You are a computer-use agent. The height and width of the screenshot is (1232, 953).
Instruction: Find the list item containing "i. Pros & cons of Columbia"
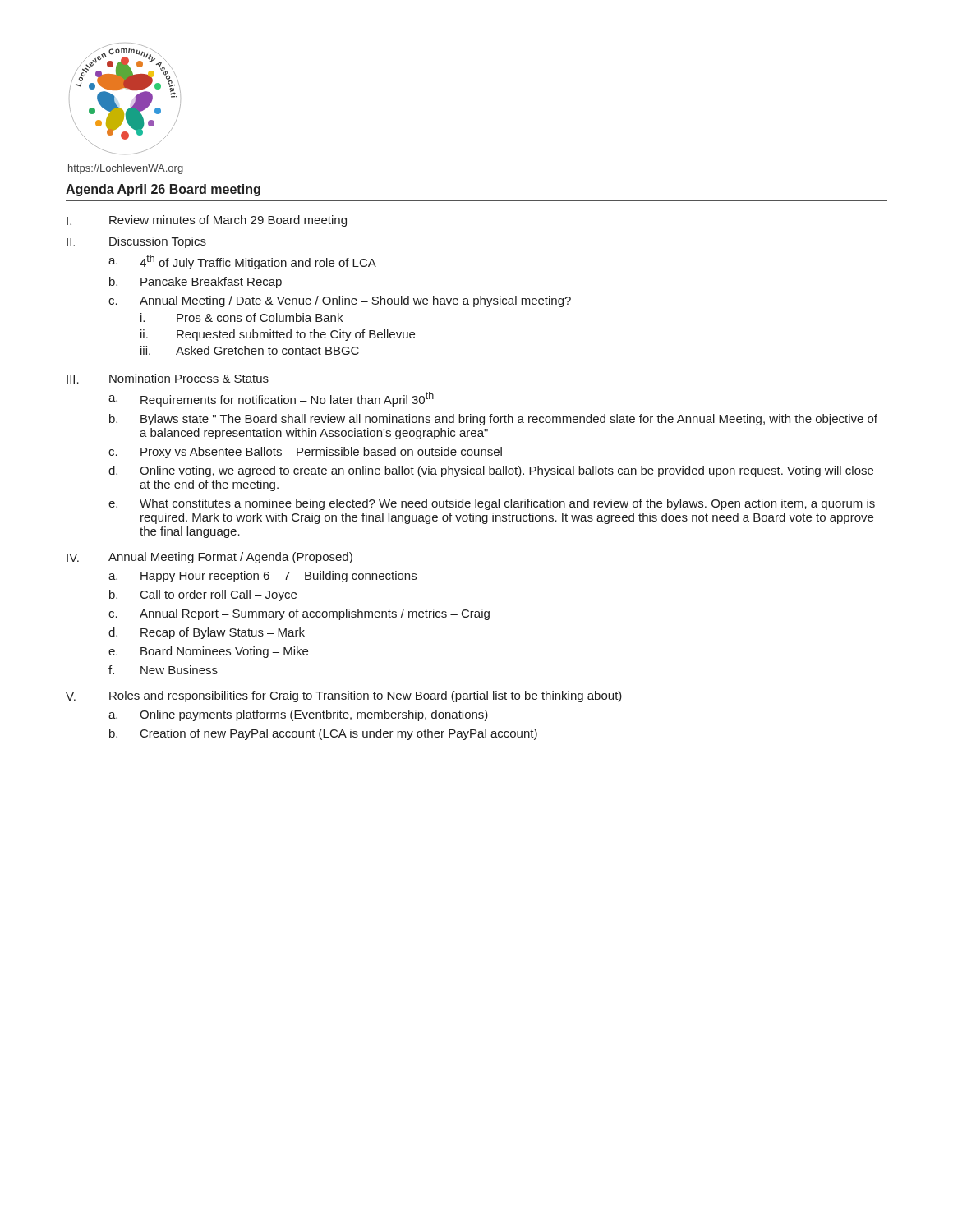(x=242, y=317)
